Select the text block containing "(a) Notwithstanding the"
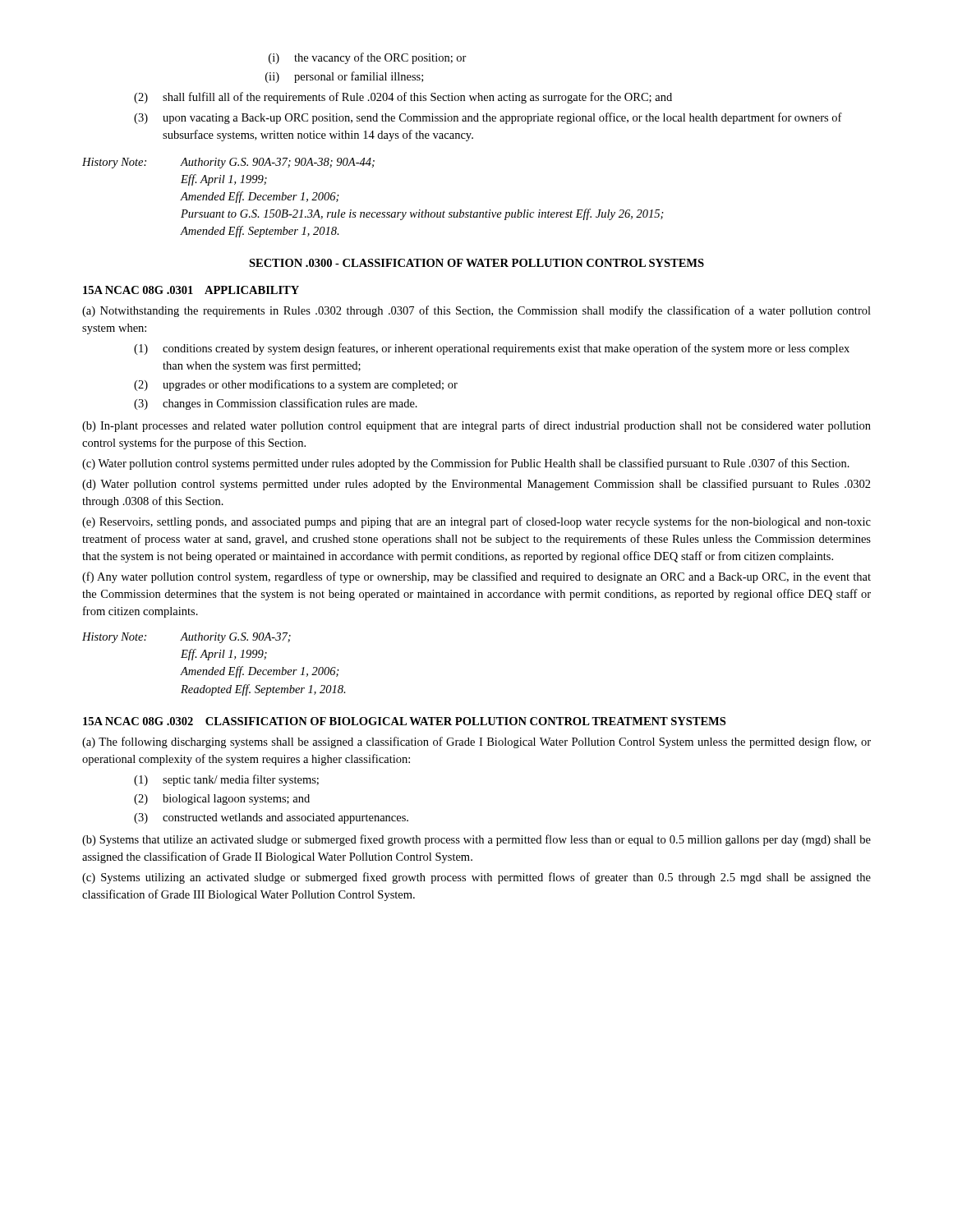Image resolution: width=953 pixels, height=1232 pixels. click(x=476, y=319)
